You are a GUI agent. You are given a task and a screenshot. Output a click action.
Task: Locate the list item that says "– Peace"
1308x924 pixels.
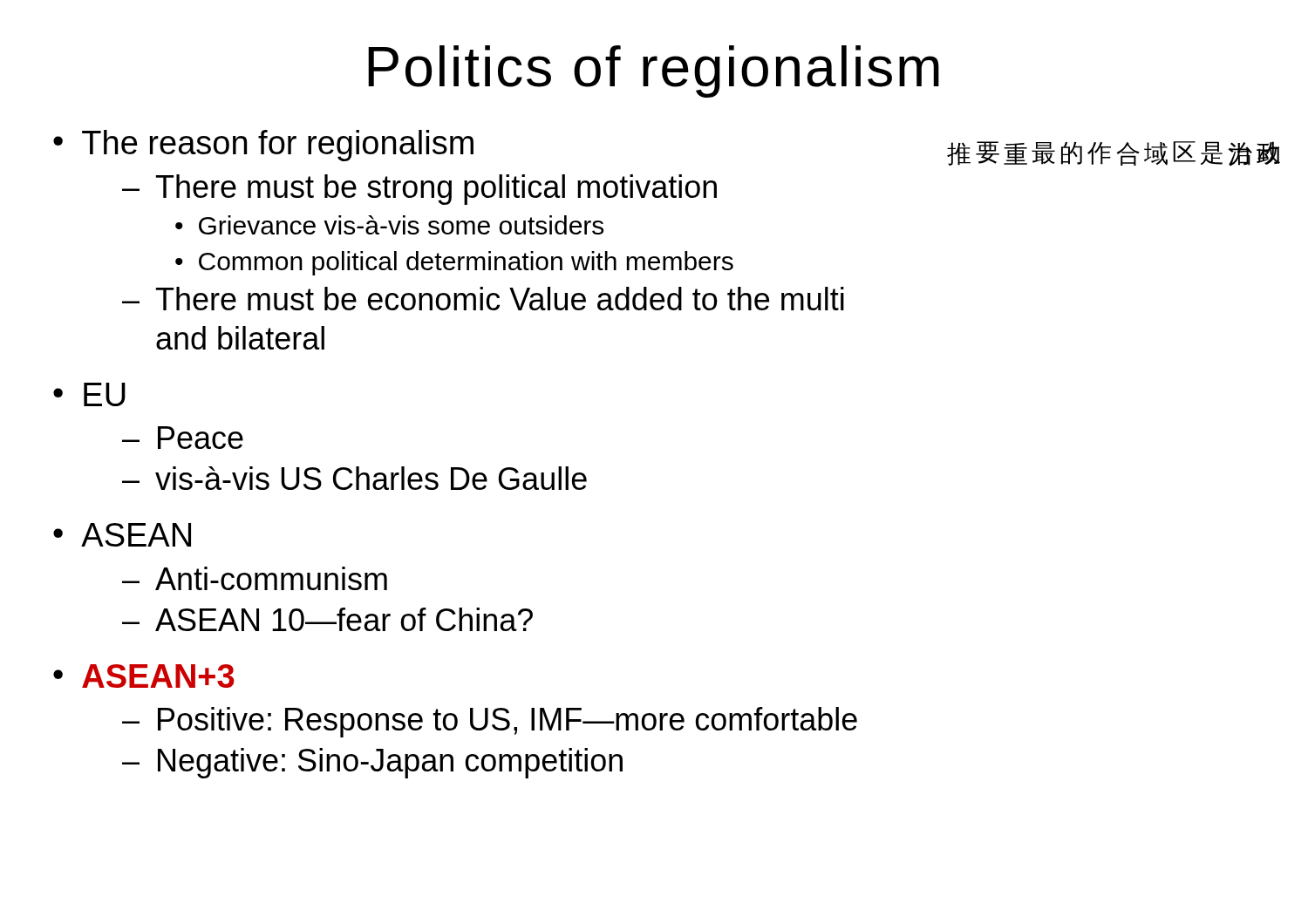[183, 438]
